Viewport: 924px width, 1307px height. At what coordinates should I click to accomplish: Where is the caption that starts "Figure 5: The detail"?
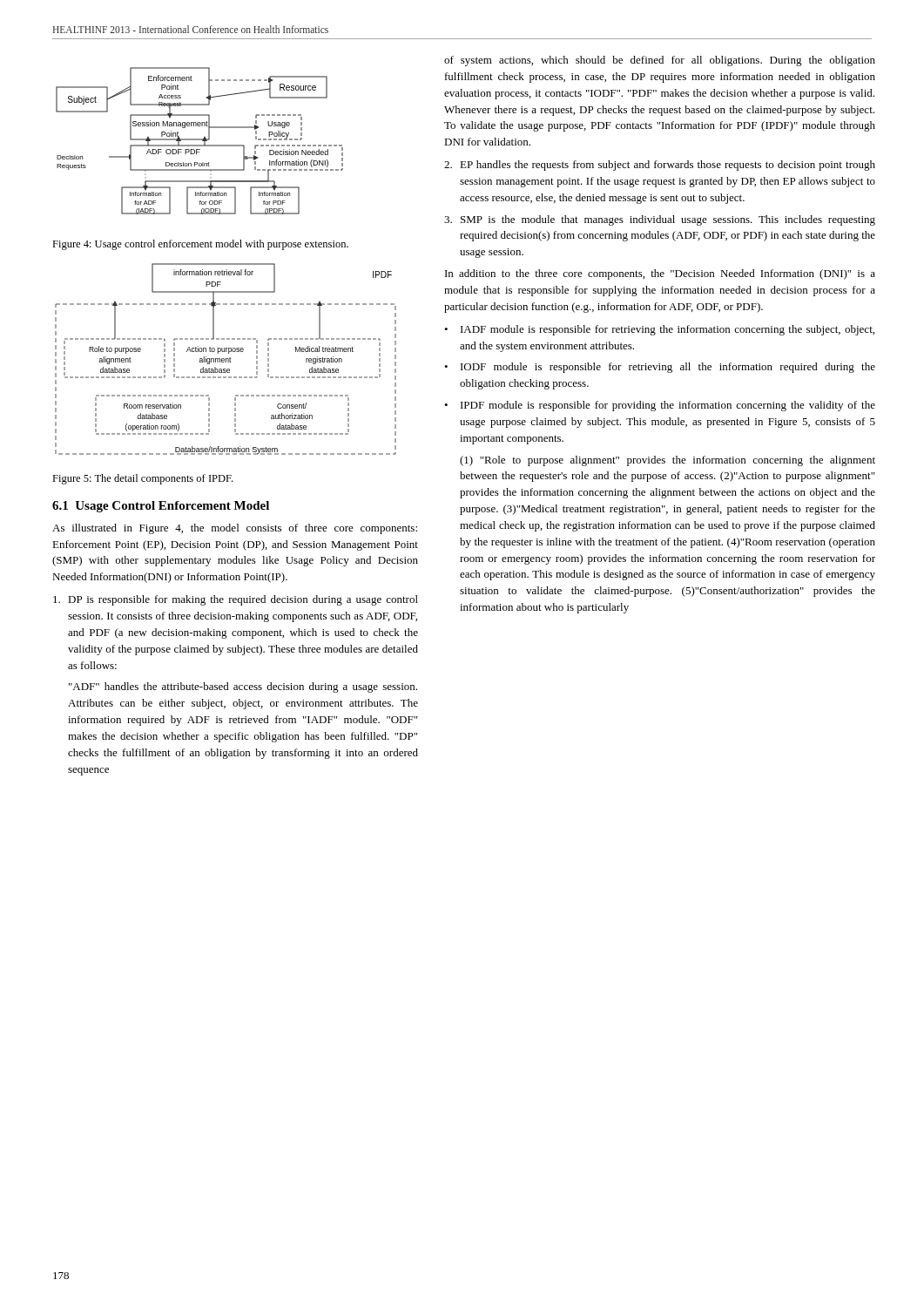click(143, 478)
